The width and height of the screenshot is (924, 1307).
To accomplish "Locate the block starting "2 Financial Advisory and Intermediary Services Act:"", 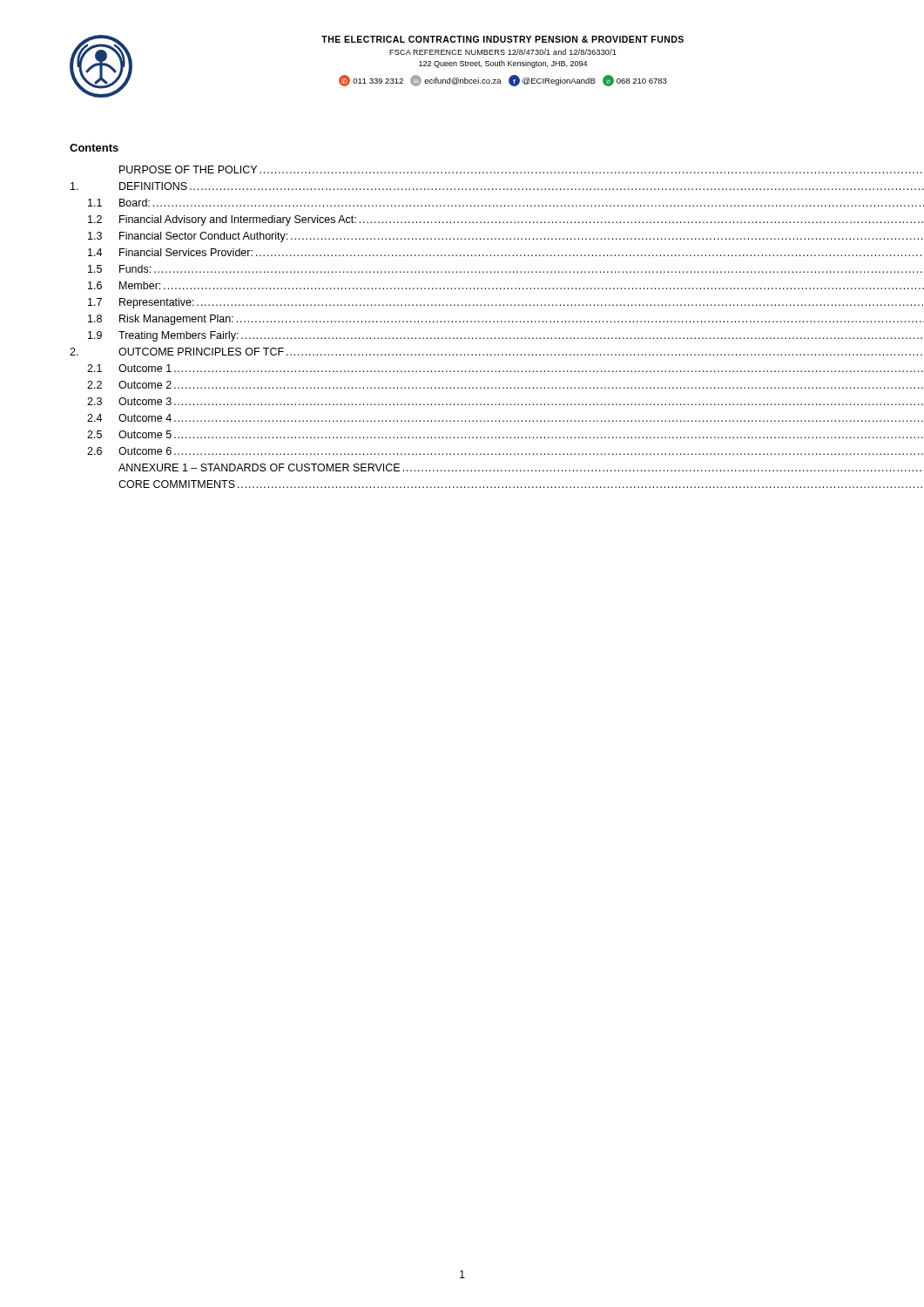I will (497, 219).
